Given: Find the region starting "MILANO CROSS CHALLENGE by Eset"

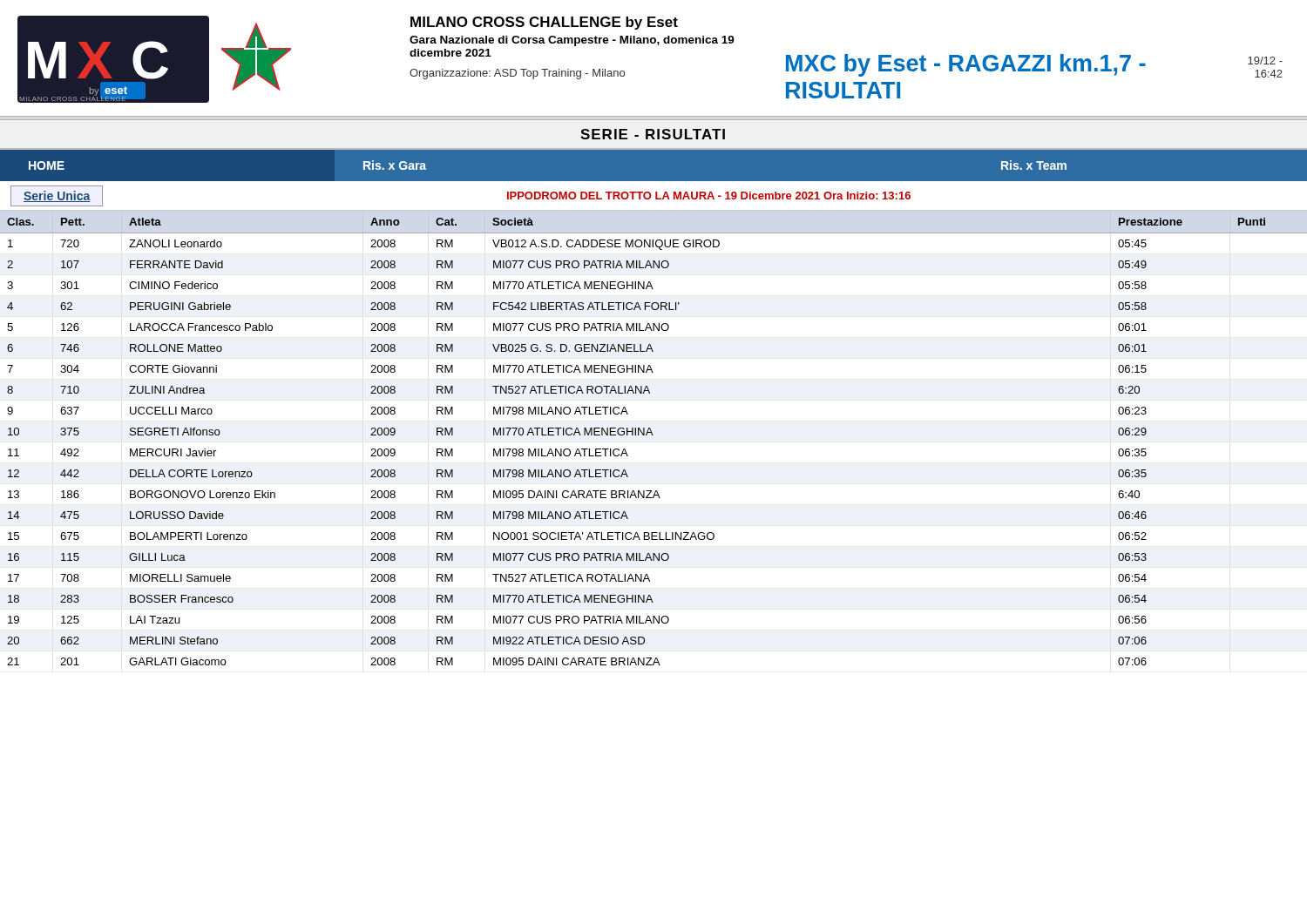Looking at the screenshot, I should [544, 22].
